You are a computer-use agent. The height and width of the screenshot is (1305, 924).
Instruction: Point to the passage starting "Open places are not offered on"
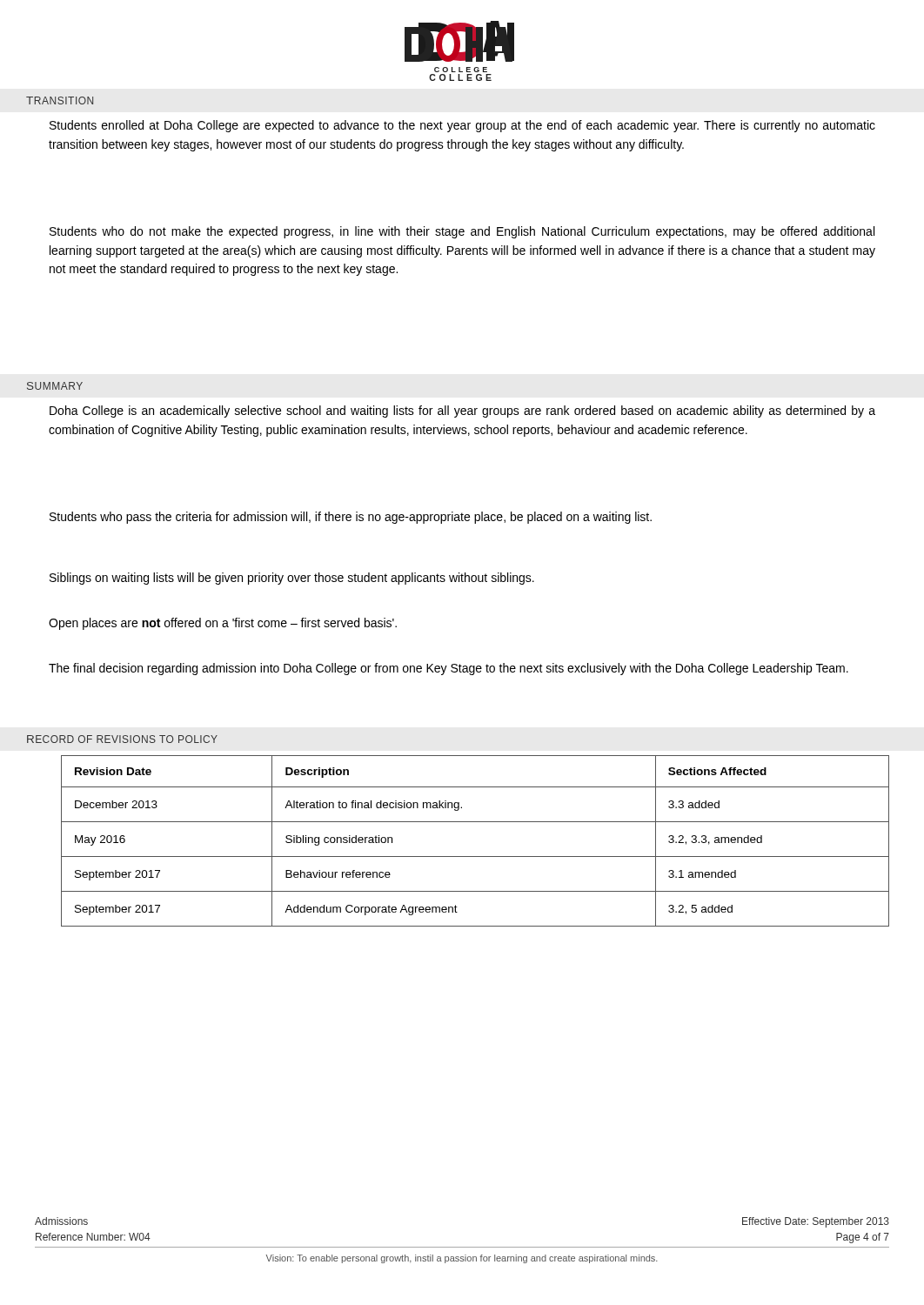pos(223,624)
